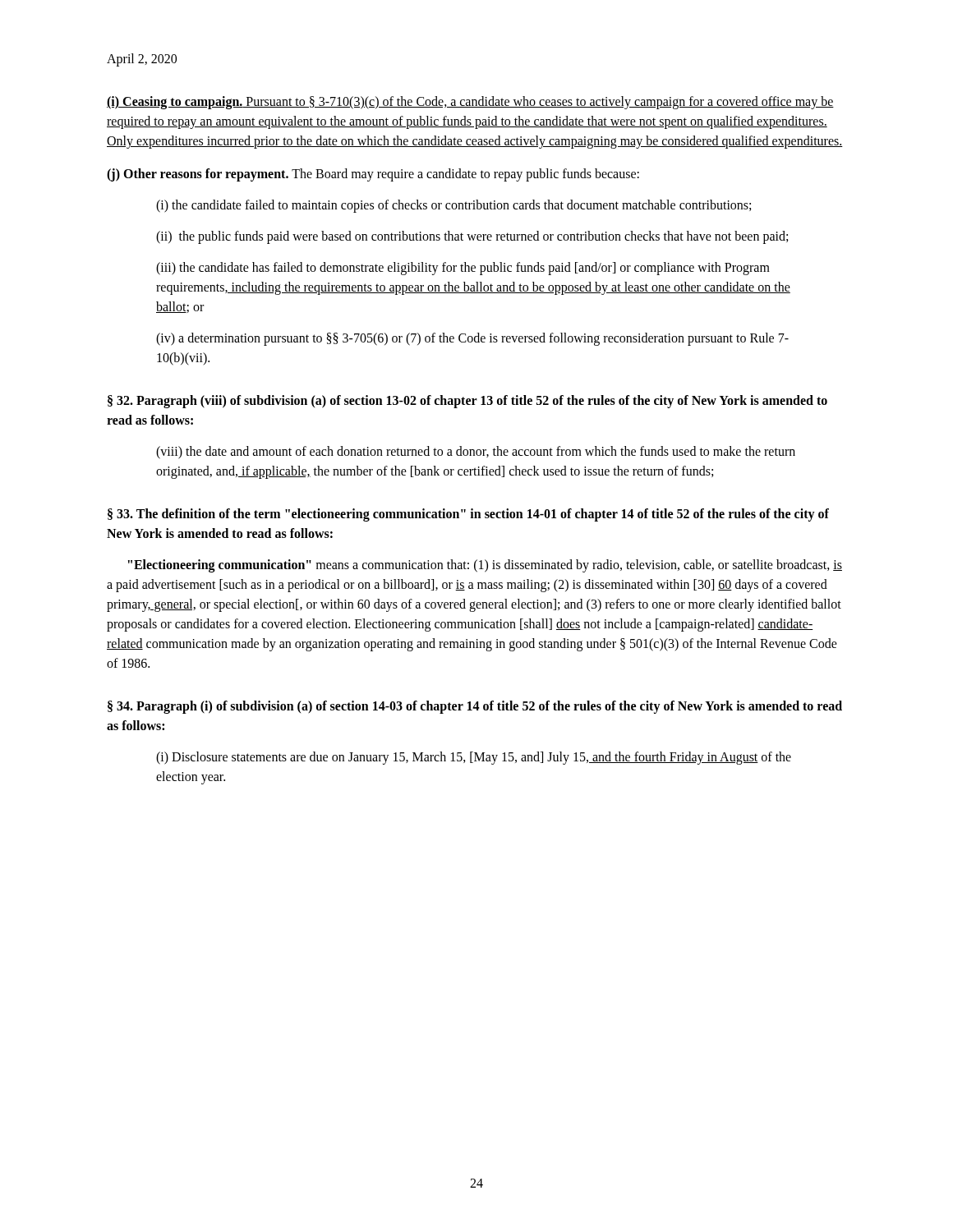
Task: Find the passage starting "(viii) the date and amount"
Action: (x=476, y=461)
